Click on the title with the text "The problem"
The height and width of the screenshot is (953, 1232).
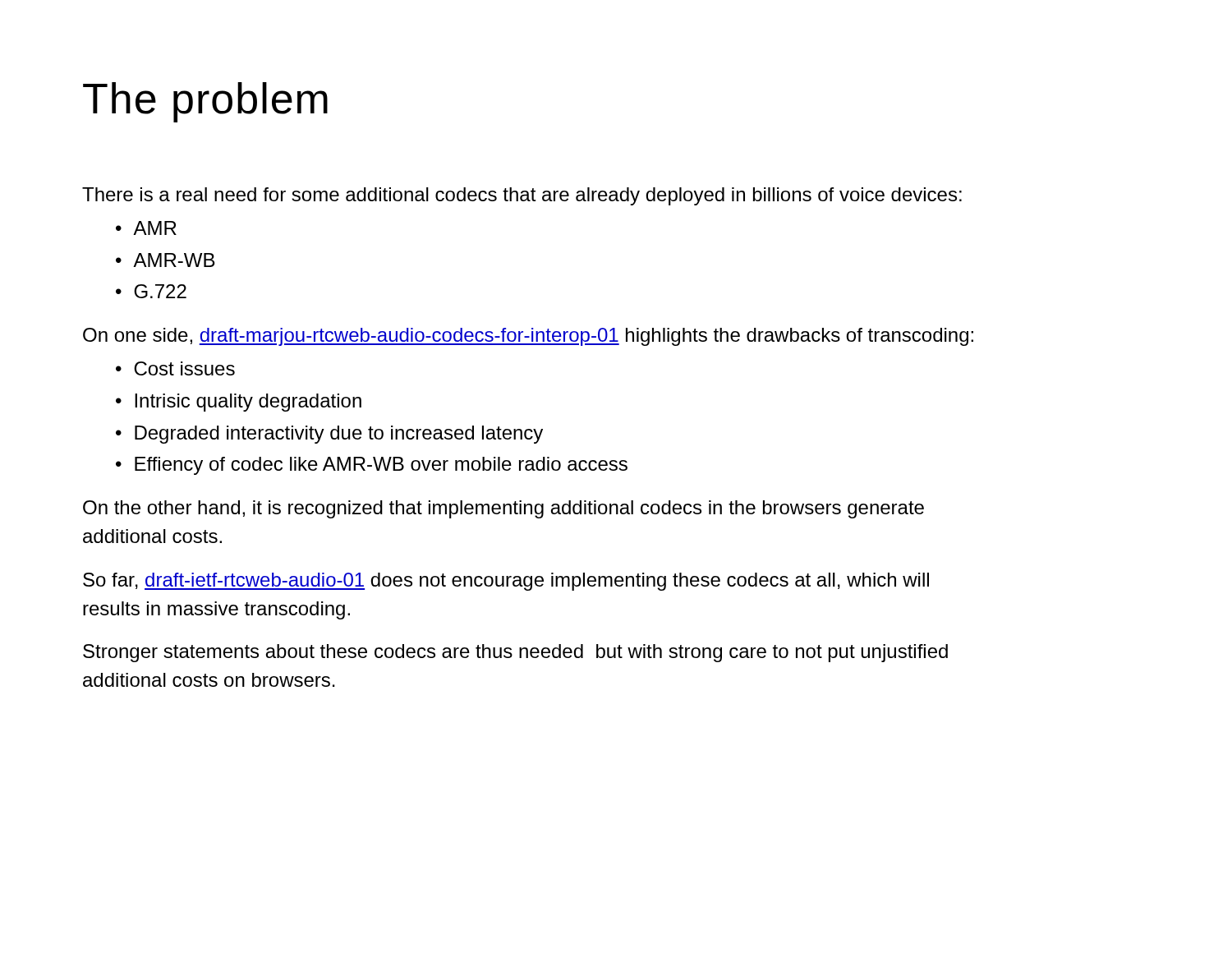click(207, 99)
